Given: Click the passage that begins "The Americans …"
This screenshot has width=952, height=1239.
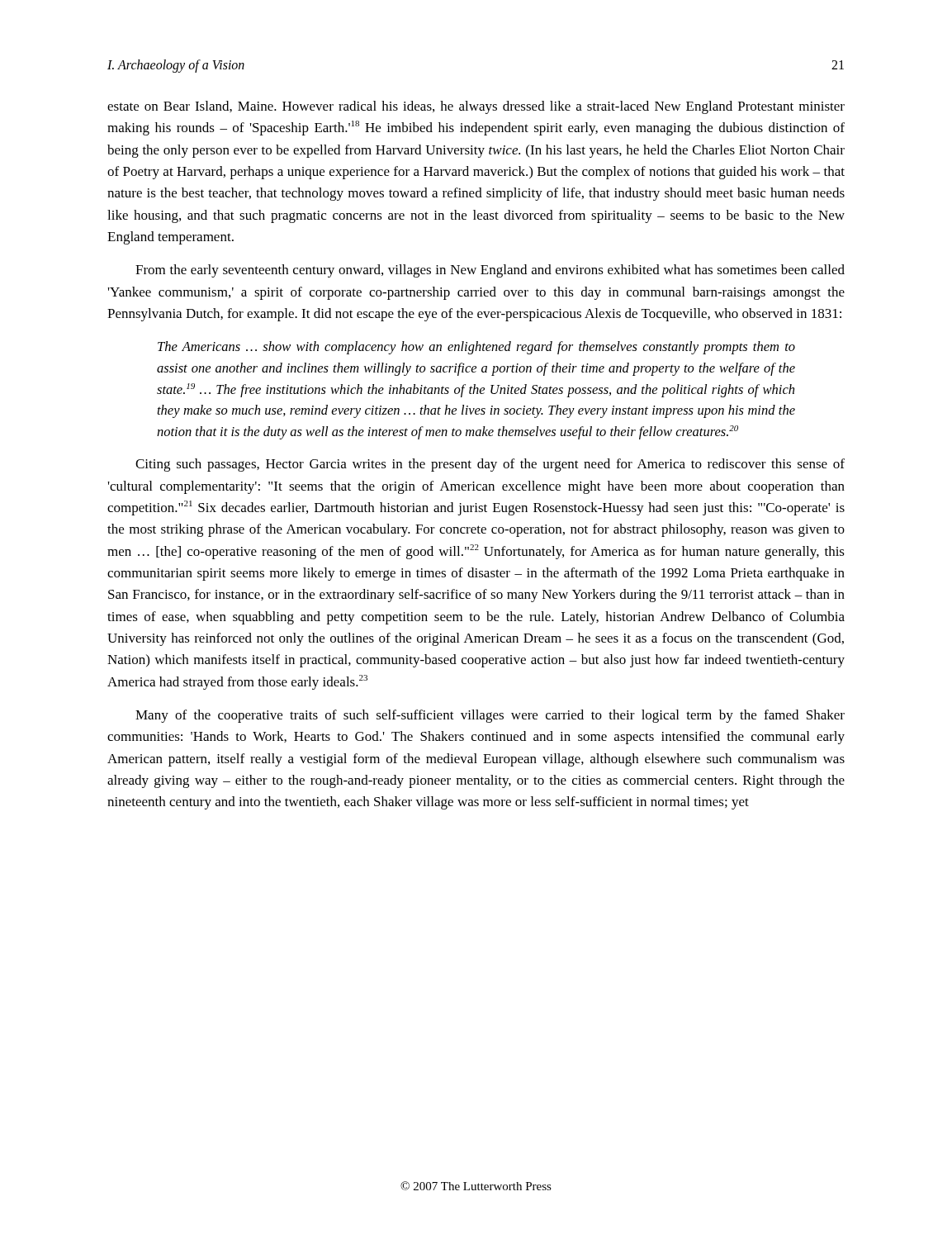Looking at the screenshot, I should click(x=476, y=389).
